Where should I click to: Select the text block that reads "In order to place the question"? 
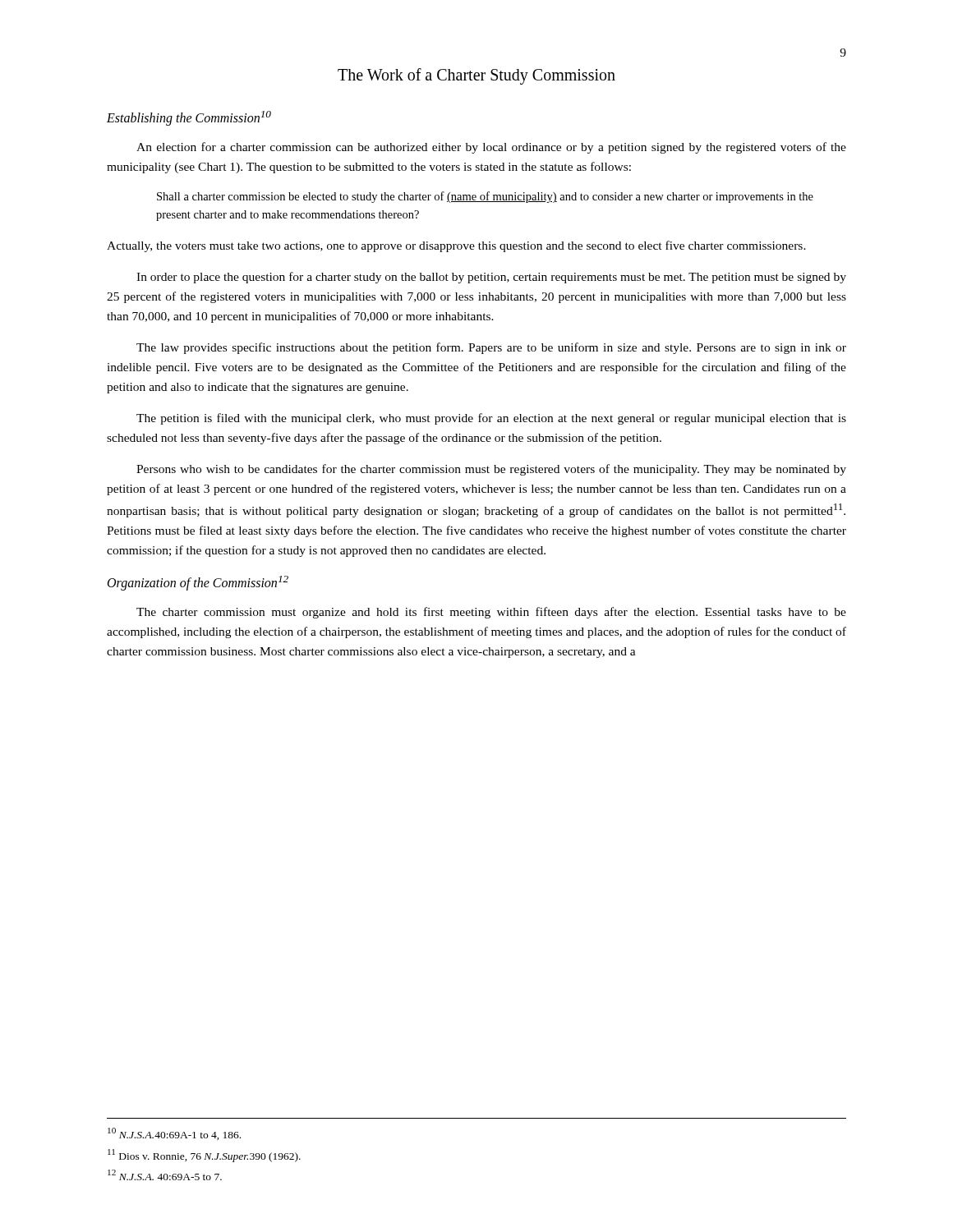tap(476, 296)
